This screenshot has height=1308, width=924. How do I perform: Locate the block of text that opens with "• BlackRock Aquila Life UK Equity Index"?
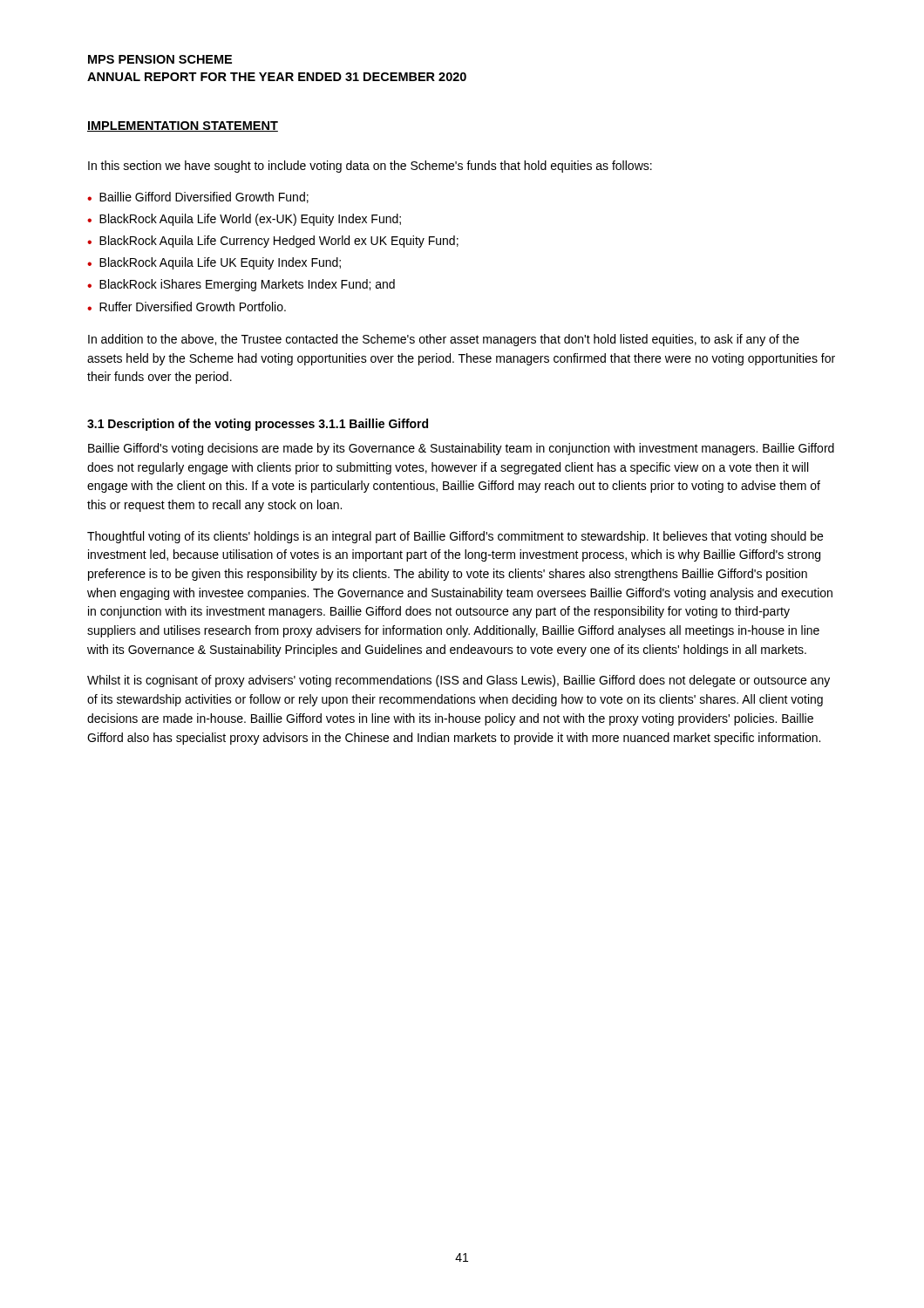point(215,264)
